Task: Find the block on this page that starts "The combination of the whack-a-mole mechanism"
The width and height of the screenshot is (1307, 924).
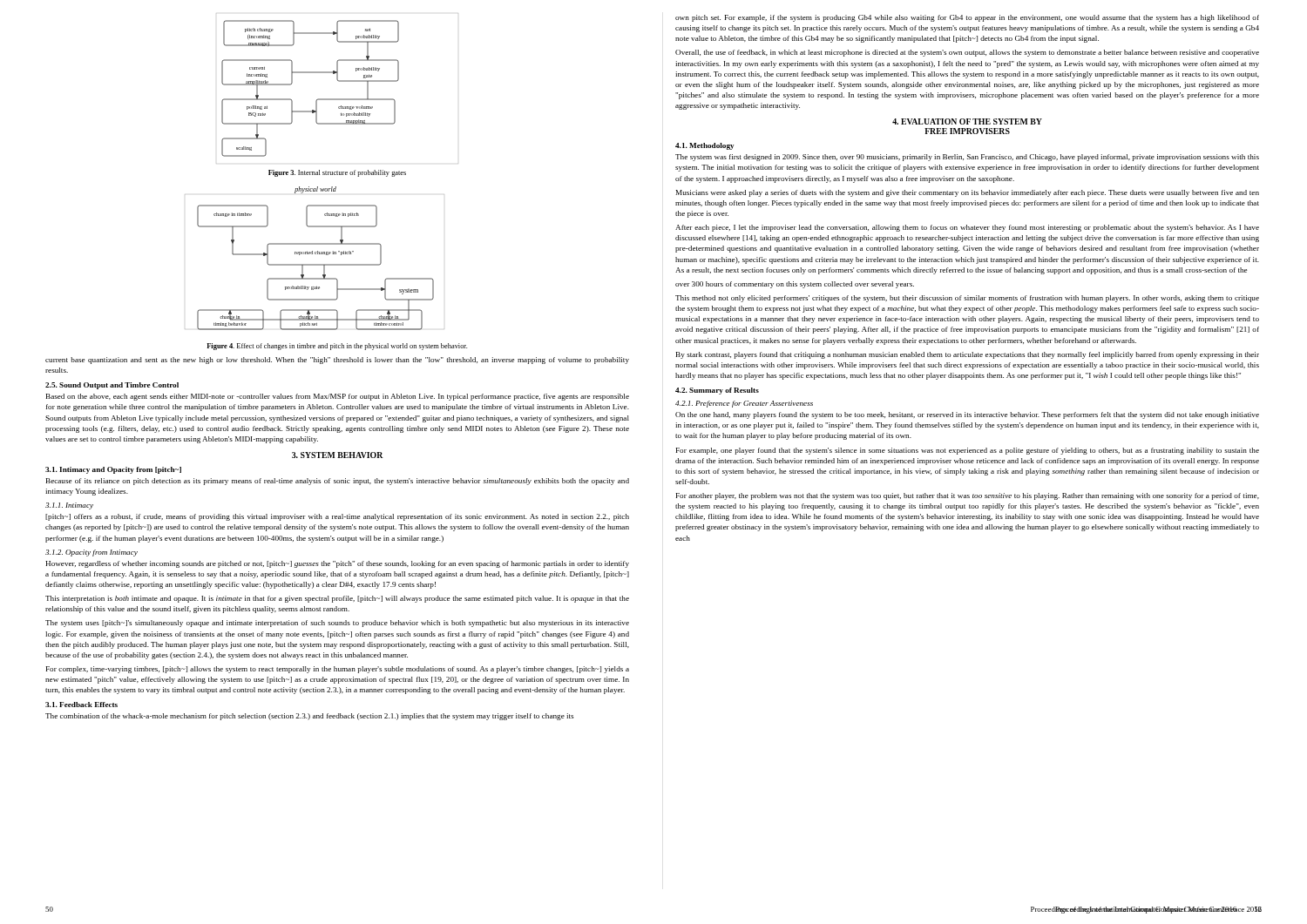Action: [x=337, y=716]
